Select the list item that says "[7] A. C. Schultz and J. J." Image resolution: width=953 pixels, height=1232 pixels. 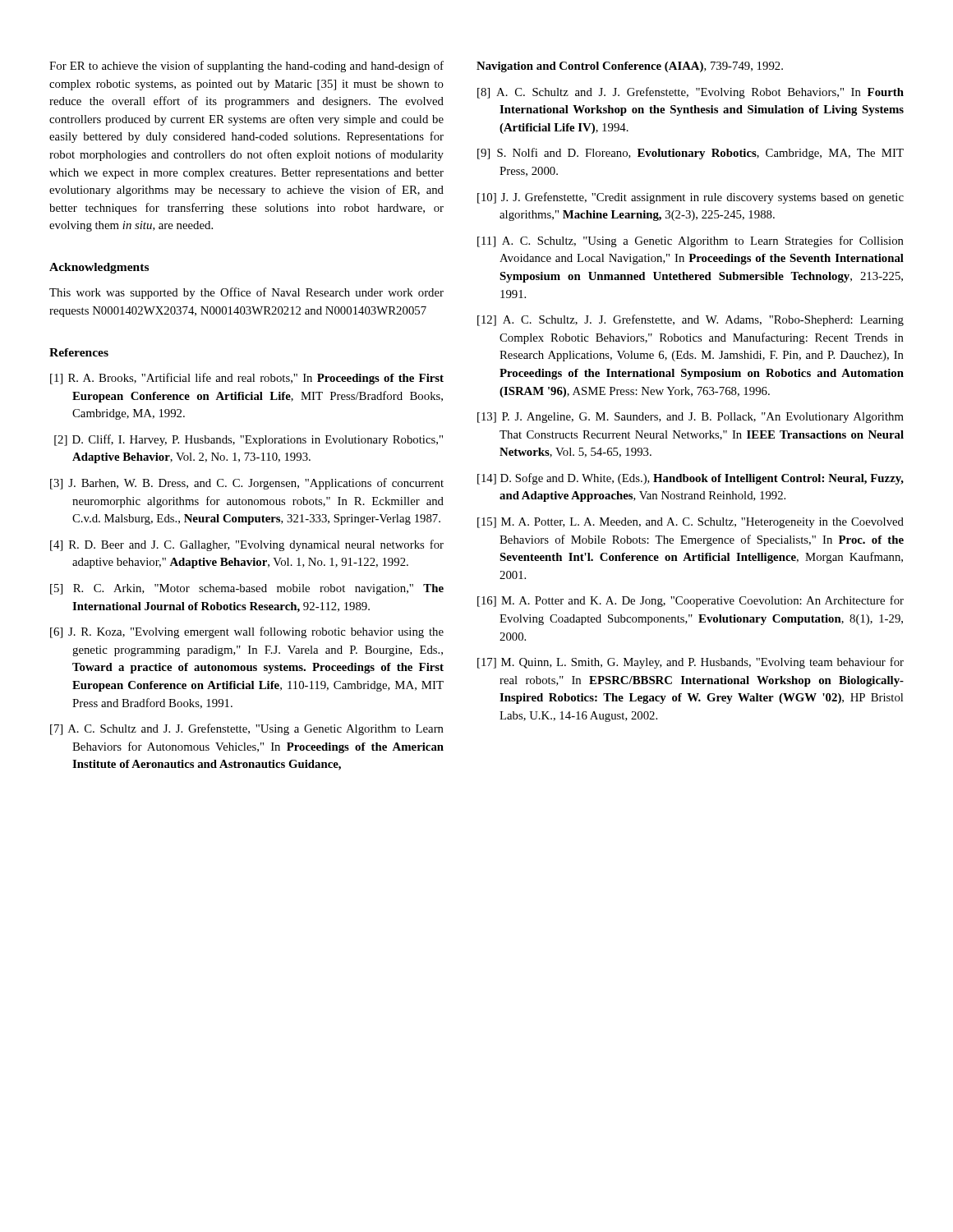[246, 746]
